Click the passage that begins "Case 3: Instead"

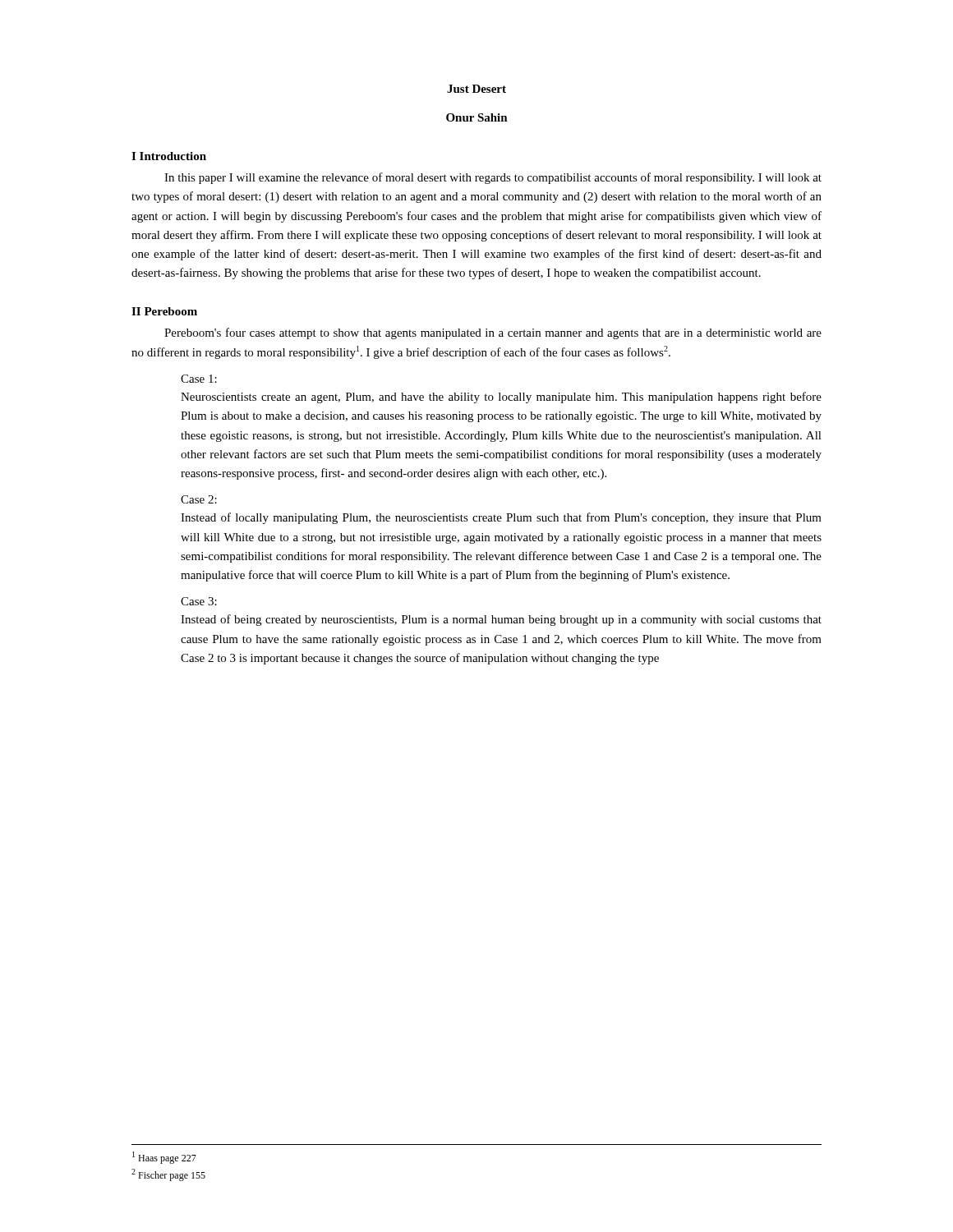(501, 631)
